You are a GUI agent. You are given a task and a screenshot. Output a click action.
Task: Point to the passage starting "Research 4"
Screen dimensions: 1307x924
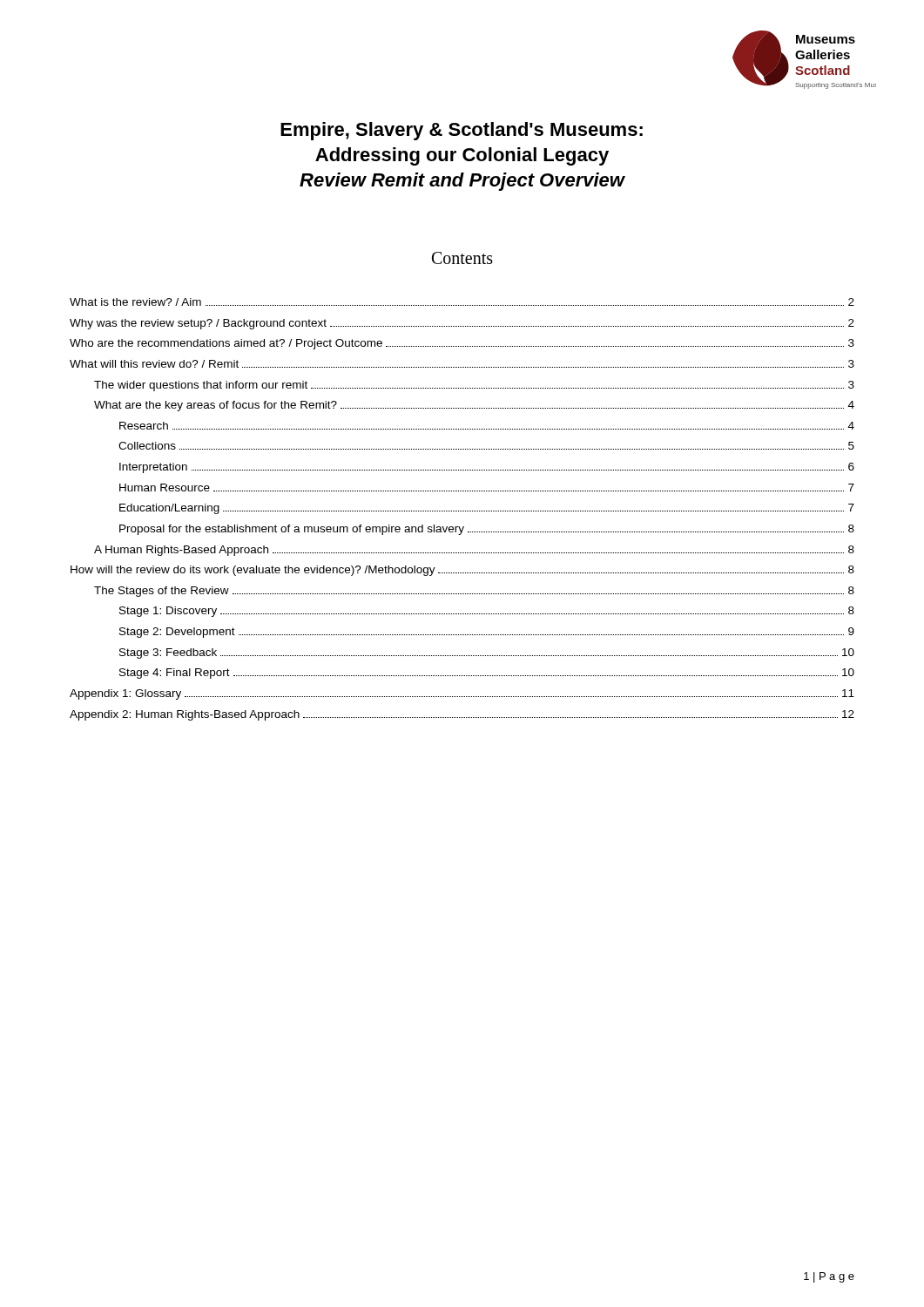pyautogui.click(x=486, y=426)
